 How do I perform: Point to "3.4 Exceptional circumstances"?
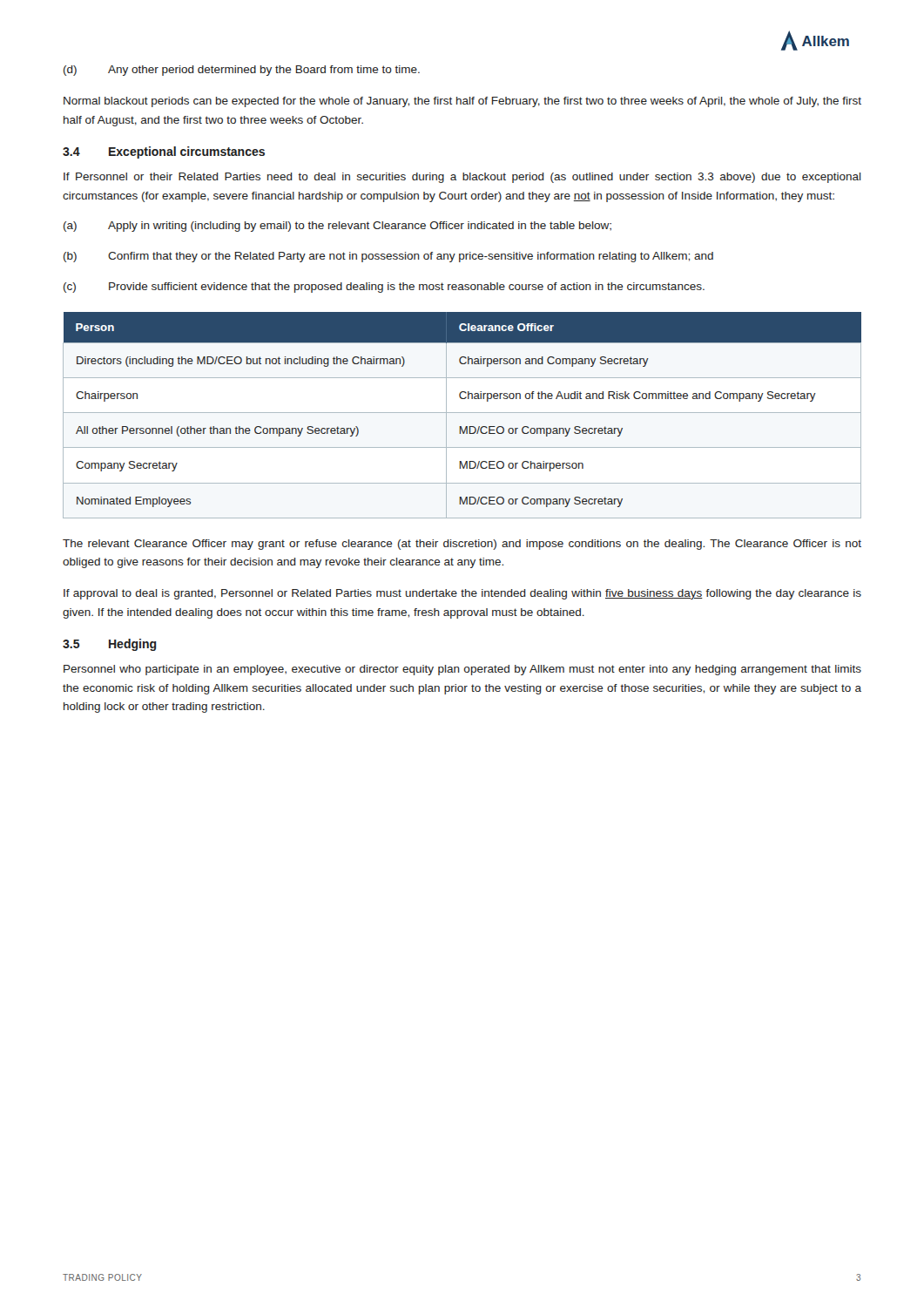(164, 152)
